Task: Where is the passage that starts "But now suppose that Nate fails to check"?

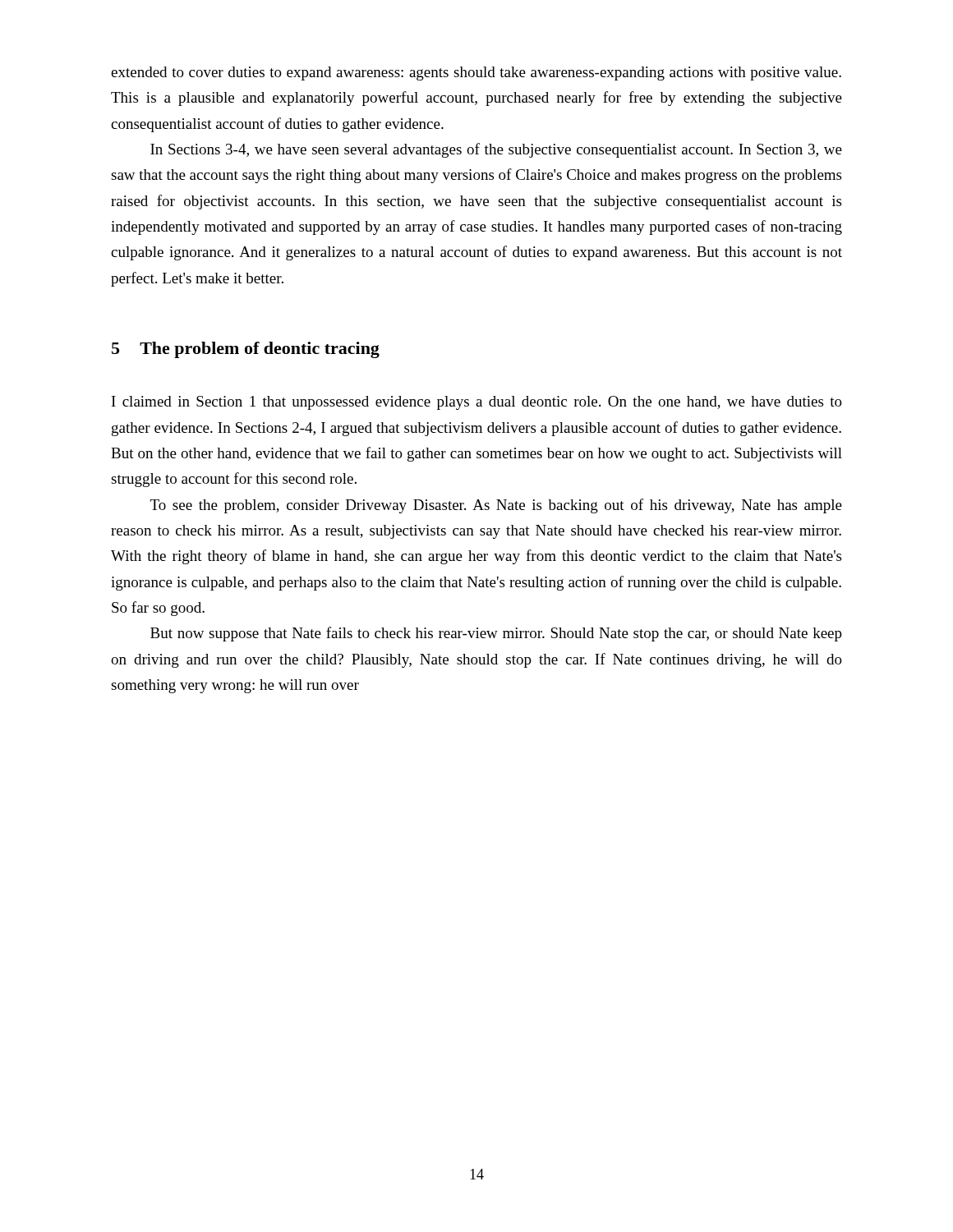Action: click(x=476, y=659)
